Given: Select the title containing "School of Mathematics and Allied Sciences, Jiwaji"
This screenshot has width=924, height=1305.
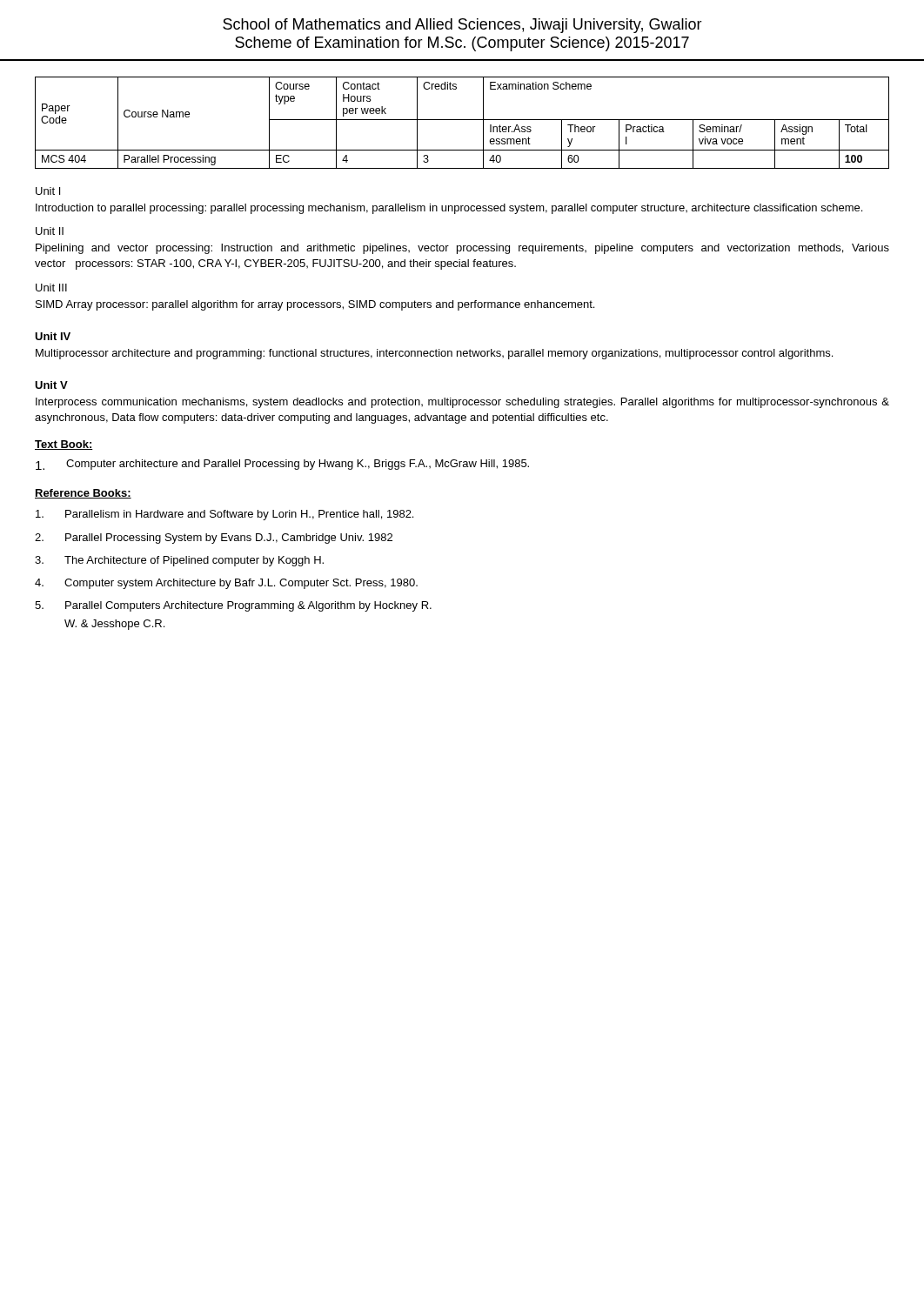Looking at the screenshot, I should 462,34.
